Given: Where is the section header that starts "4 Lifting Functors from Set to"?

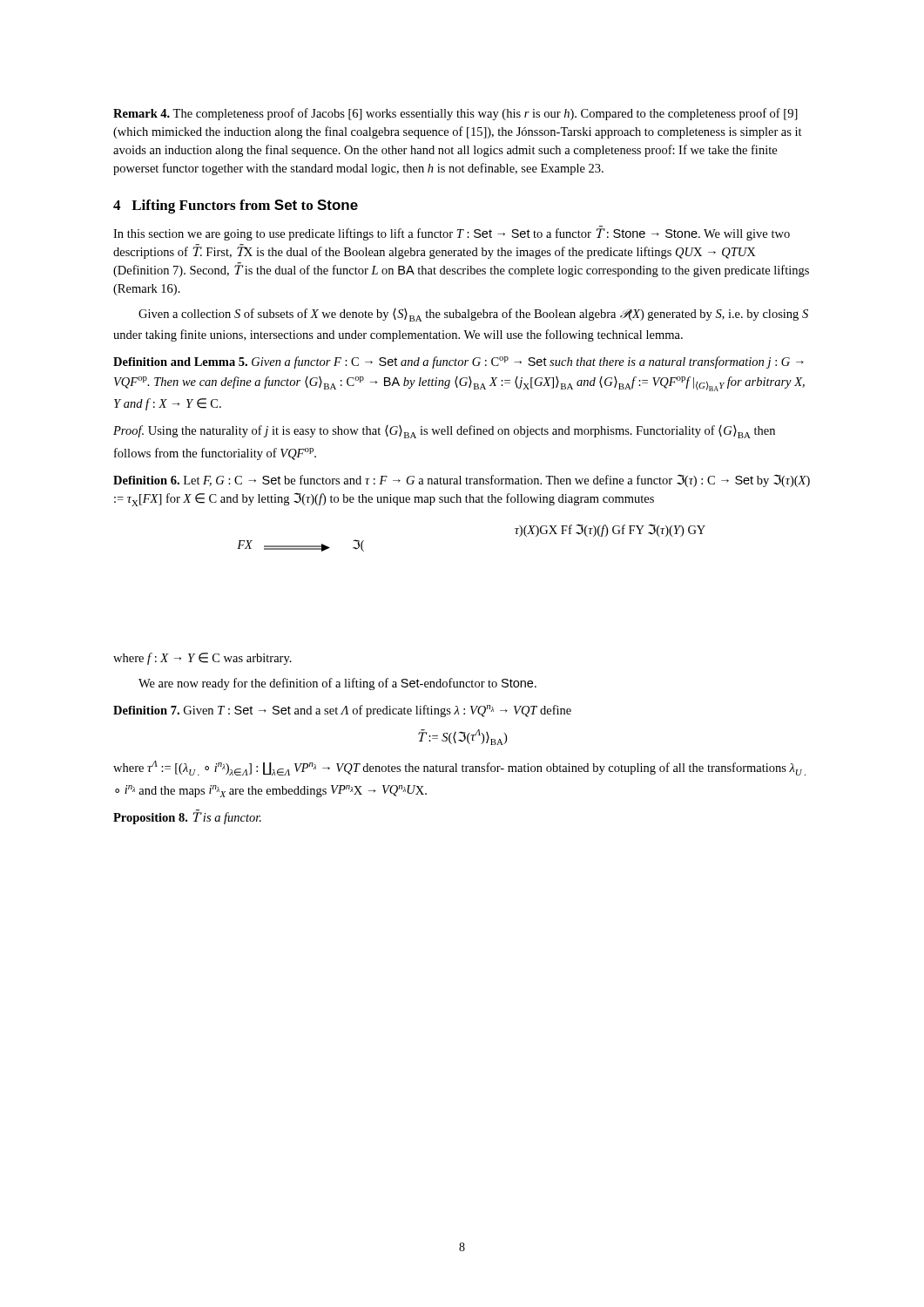Looking at the screenshot, I should click(236, 205).
